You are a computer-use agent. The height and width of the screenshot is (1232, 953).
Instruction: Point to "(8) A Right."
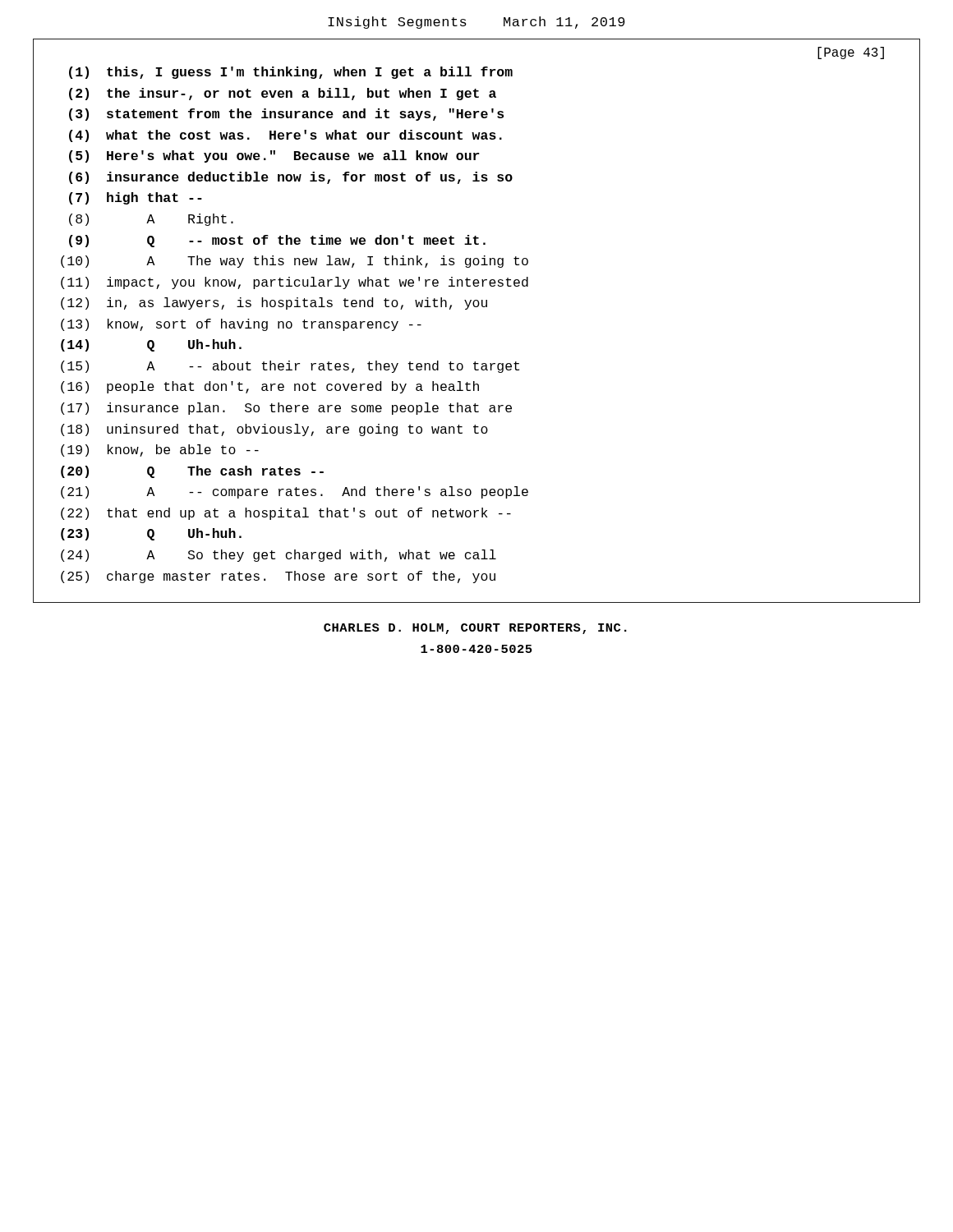[78, 219]
